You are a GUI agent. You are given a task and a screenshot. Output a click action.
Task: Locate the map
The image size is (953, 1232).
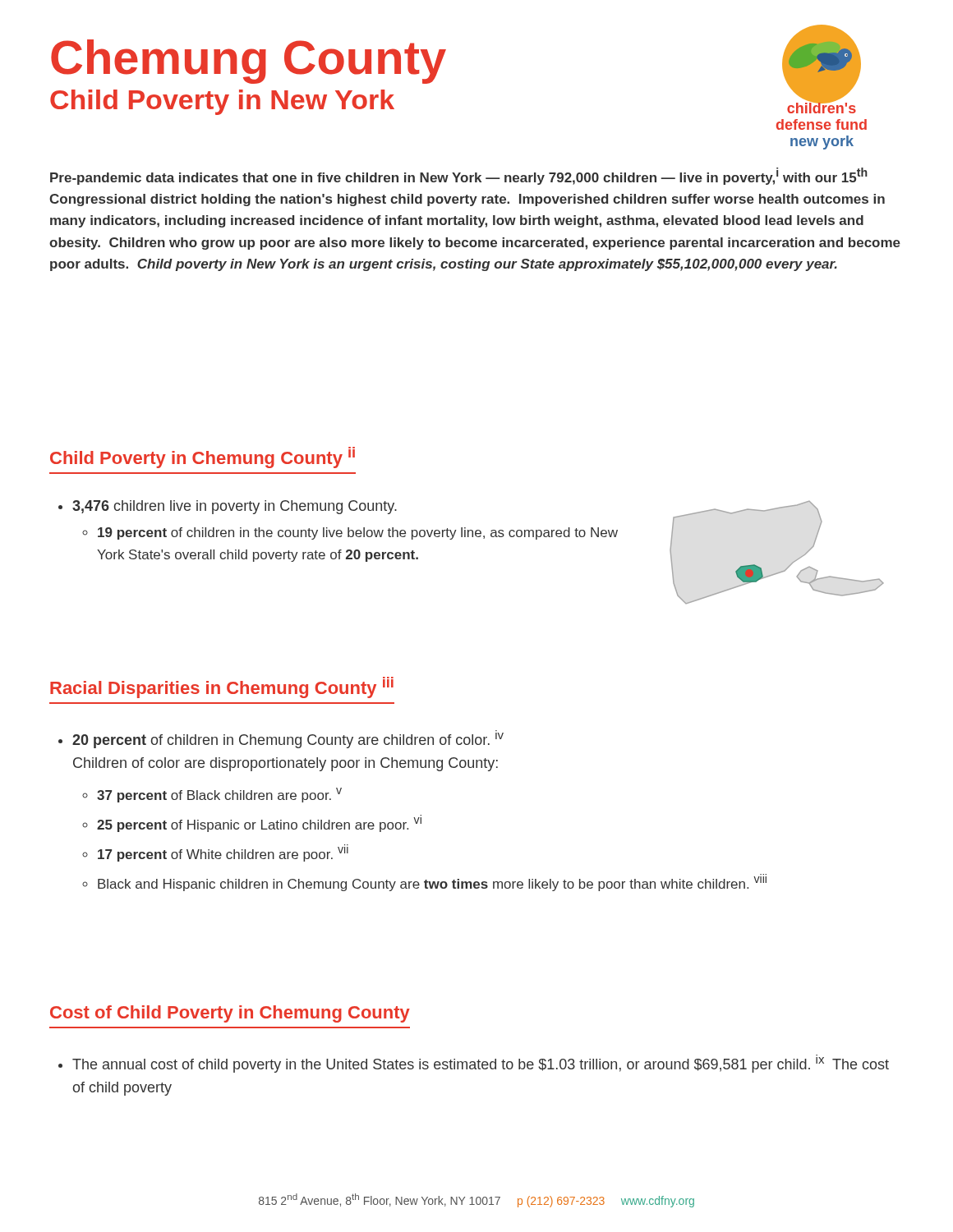pyautogui.click(x=781, y=556)
